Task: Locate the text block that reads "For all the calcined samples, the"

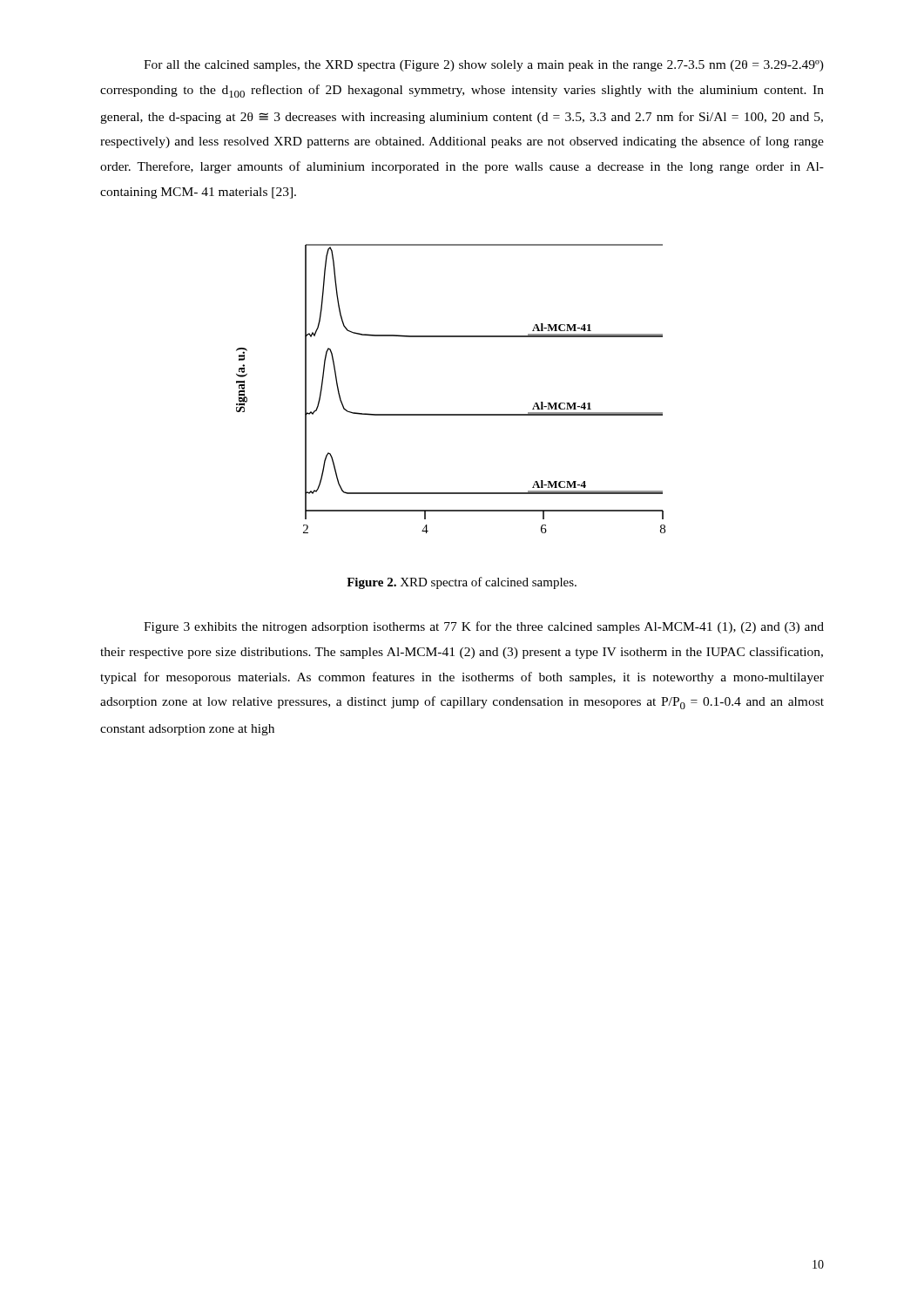Action: coord(462,127)
